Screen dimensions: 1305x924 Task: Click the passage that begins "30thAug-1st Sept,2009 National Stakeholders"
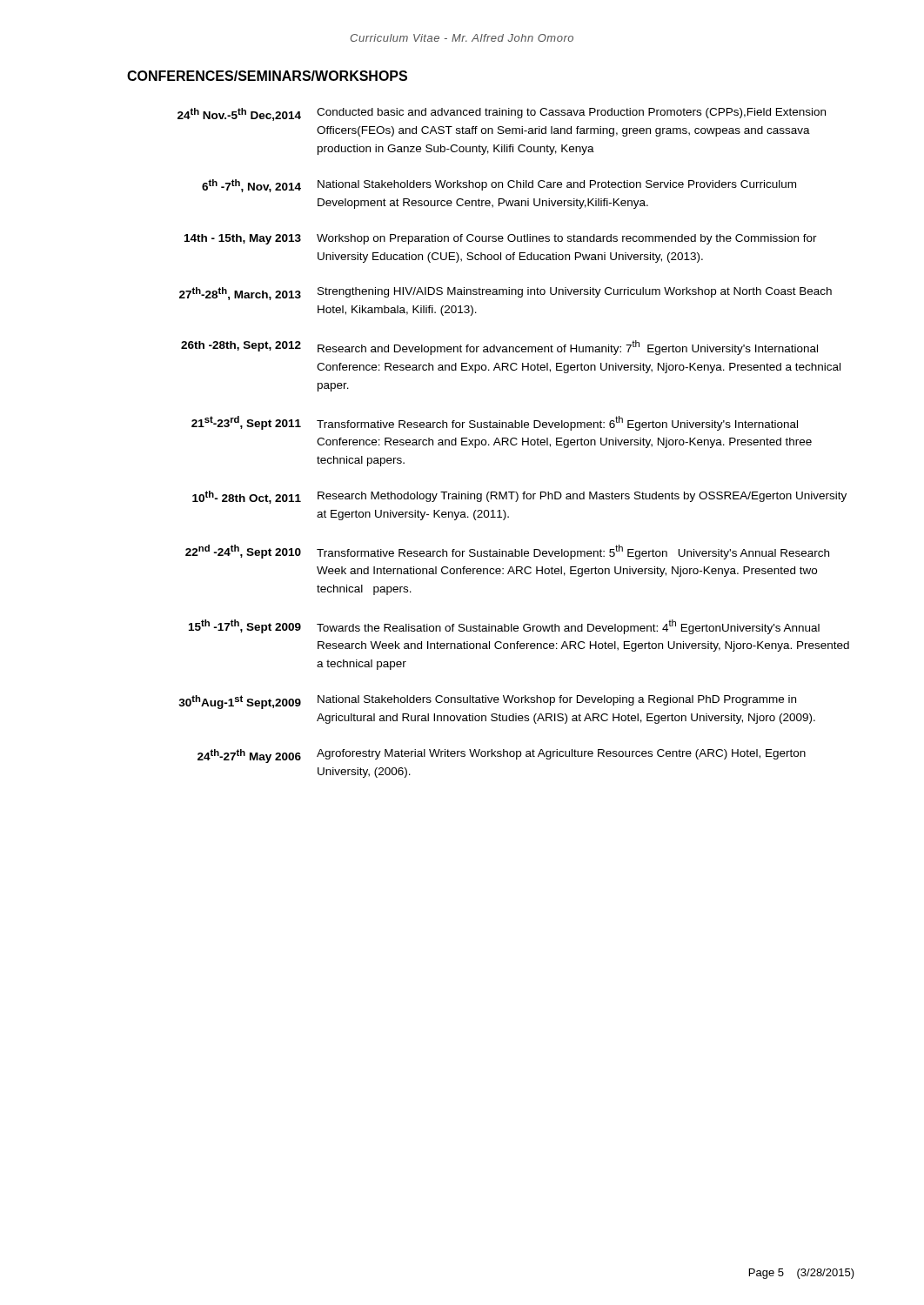pyautogui.click(x=491, y=709)
